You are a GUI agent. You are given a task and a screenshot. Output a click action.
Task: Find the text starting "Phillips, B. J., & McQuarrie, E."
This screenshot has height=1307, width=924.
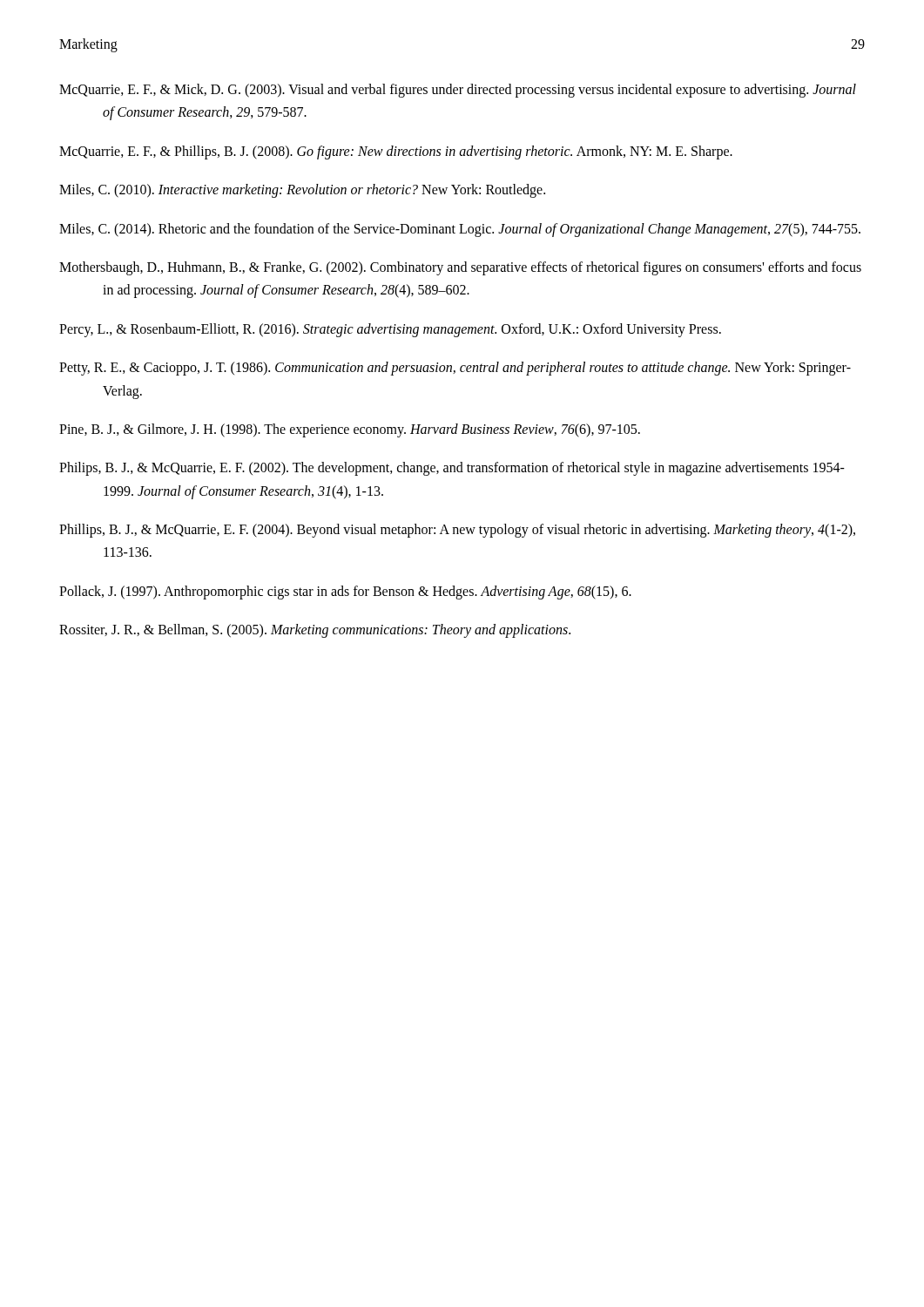(458, 541)
